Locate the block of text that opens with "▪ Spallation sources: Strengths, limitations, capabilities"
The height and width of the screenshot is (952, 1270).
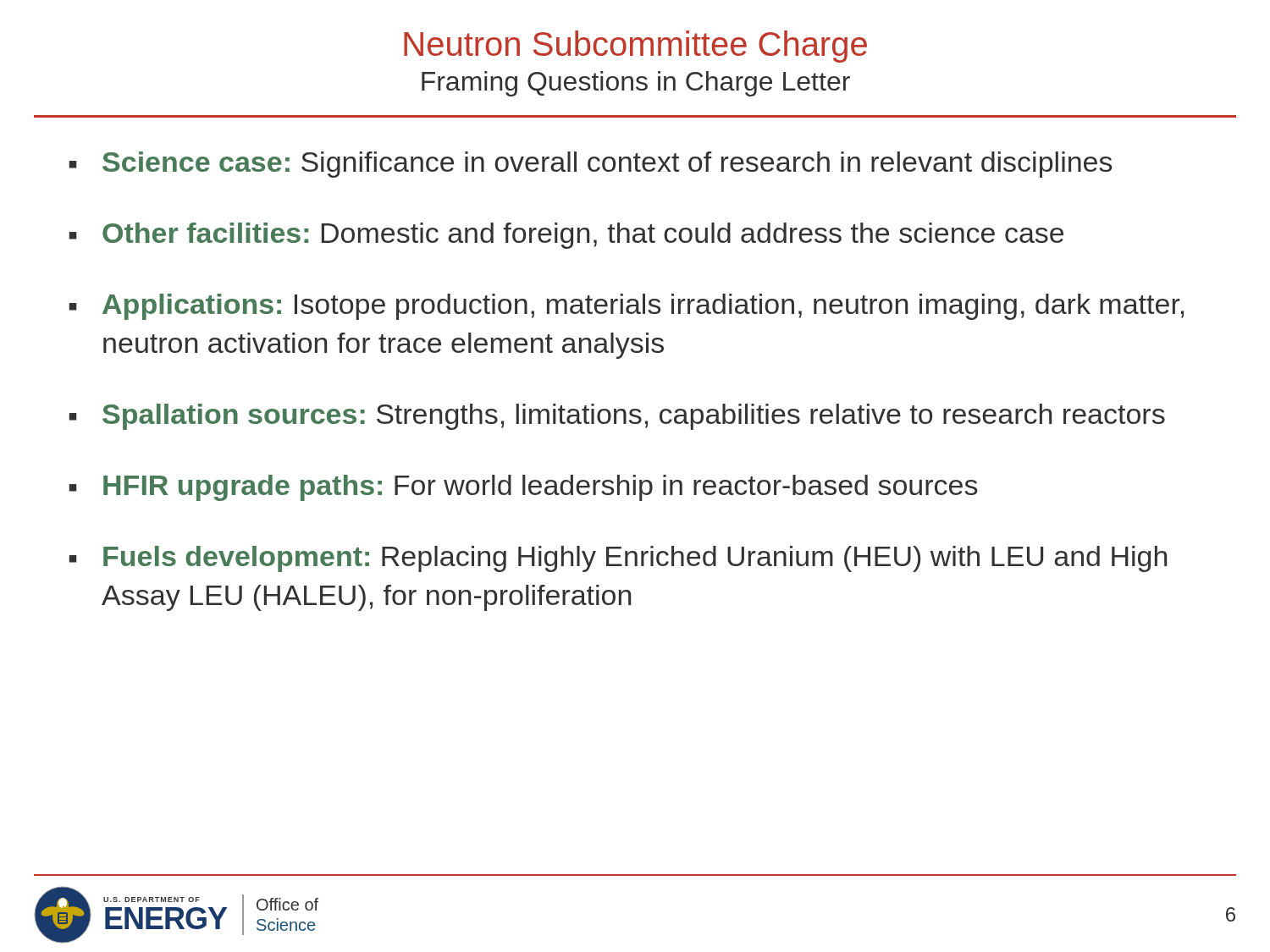617,415
